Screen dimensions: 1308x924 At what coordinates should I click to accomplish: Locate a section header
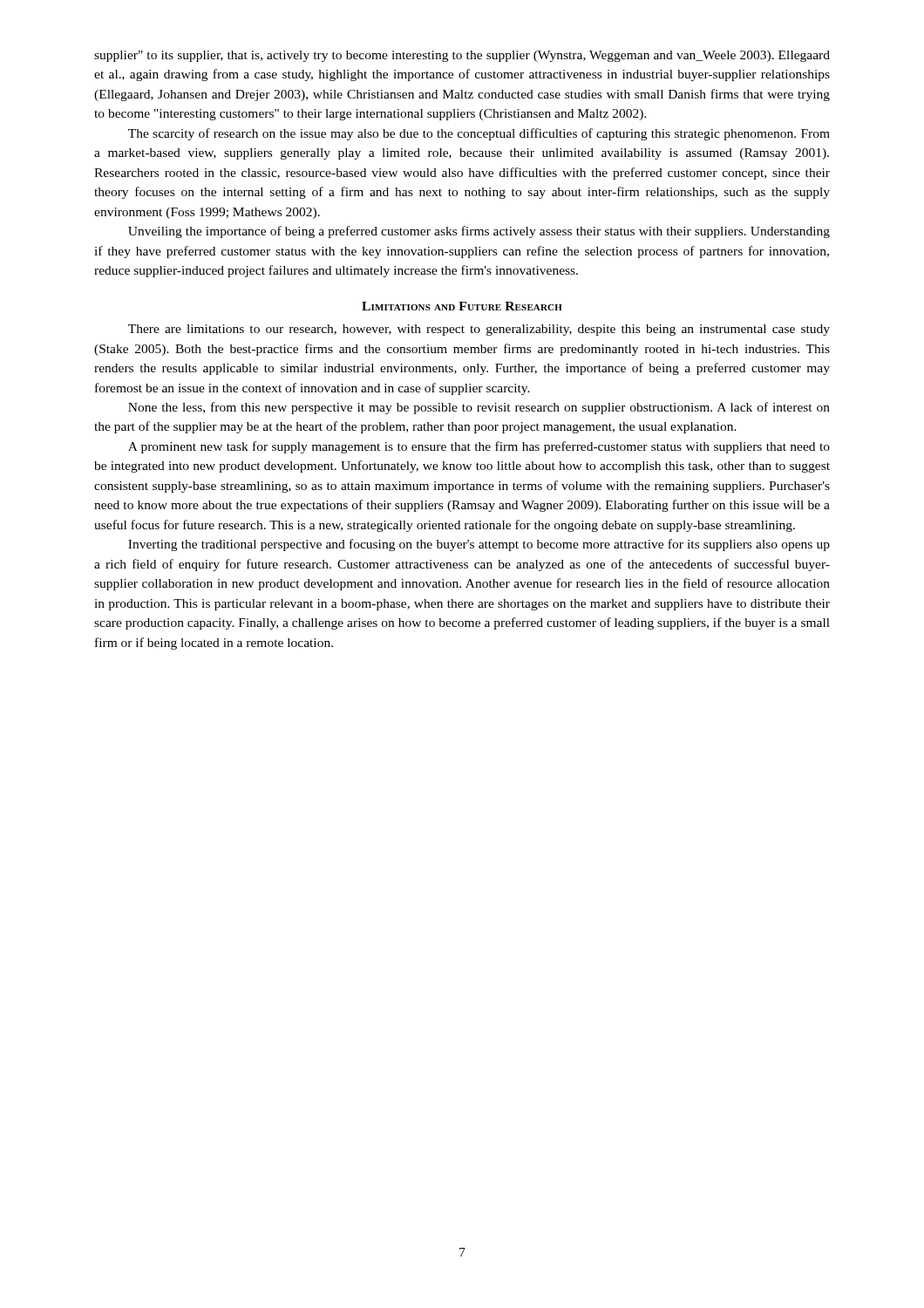462,305
